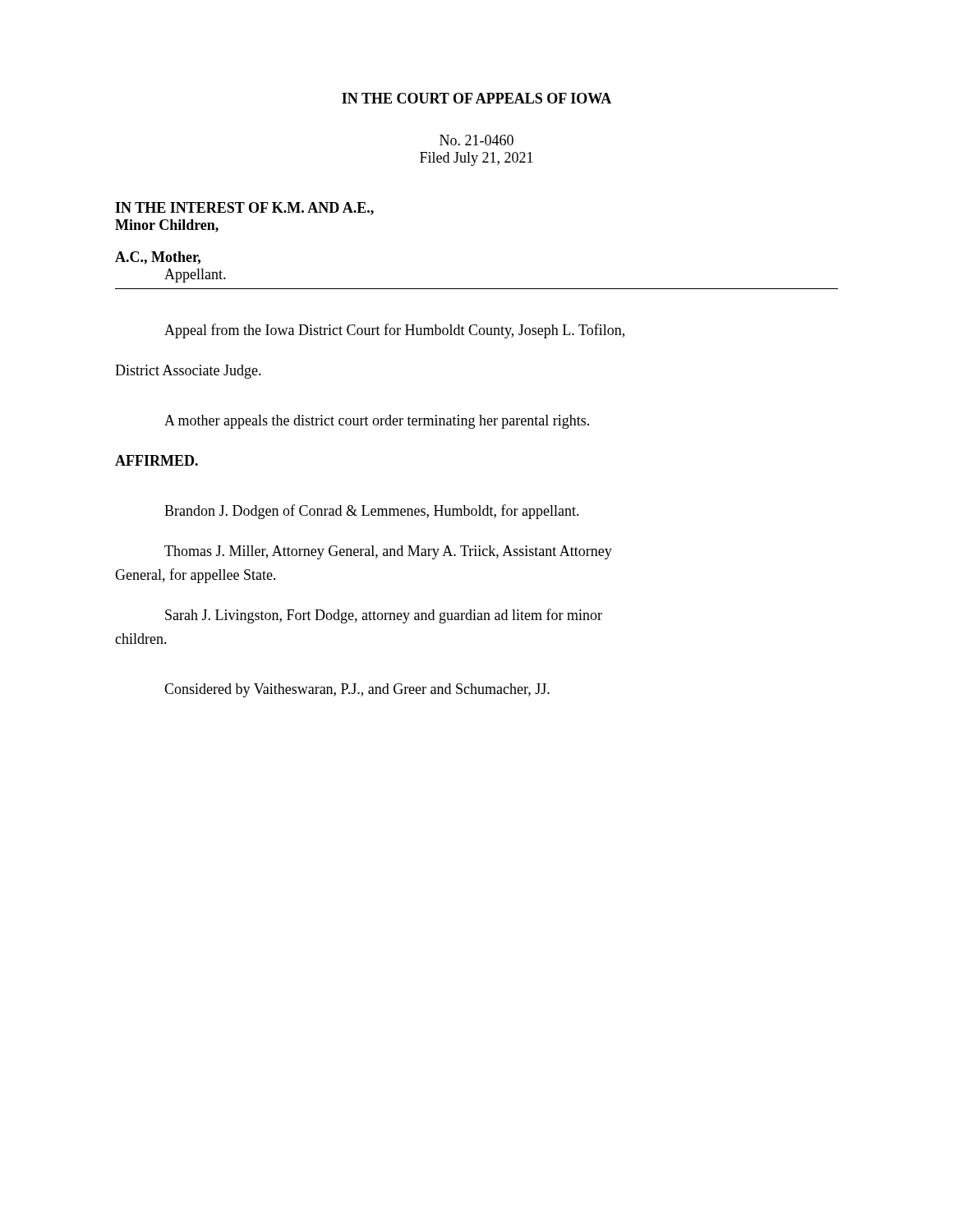
Task: Point to the text starting "Appeal from the Iowa District Court"
Action: click(395, 330)
